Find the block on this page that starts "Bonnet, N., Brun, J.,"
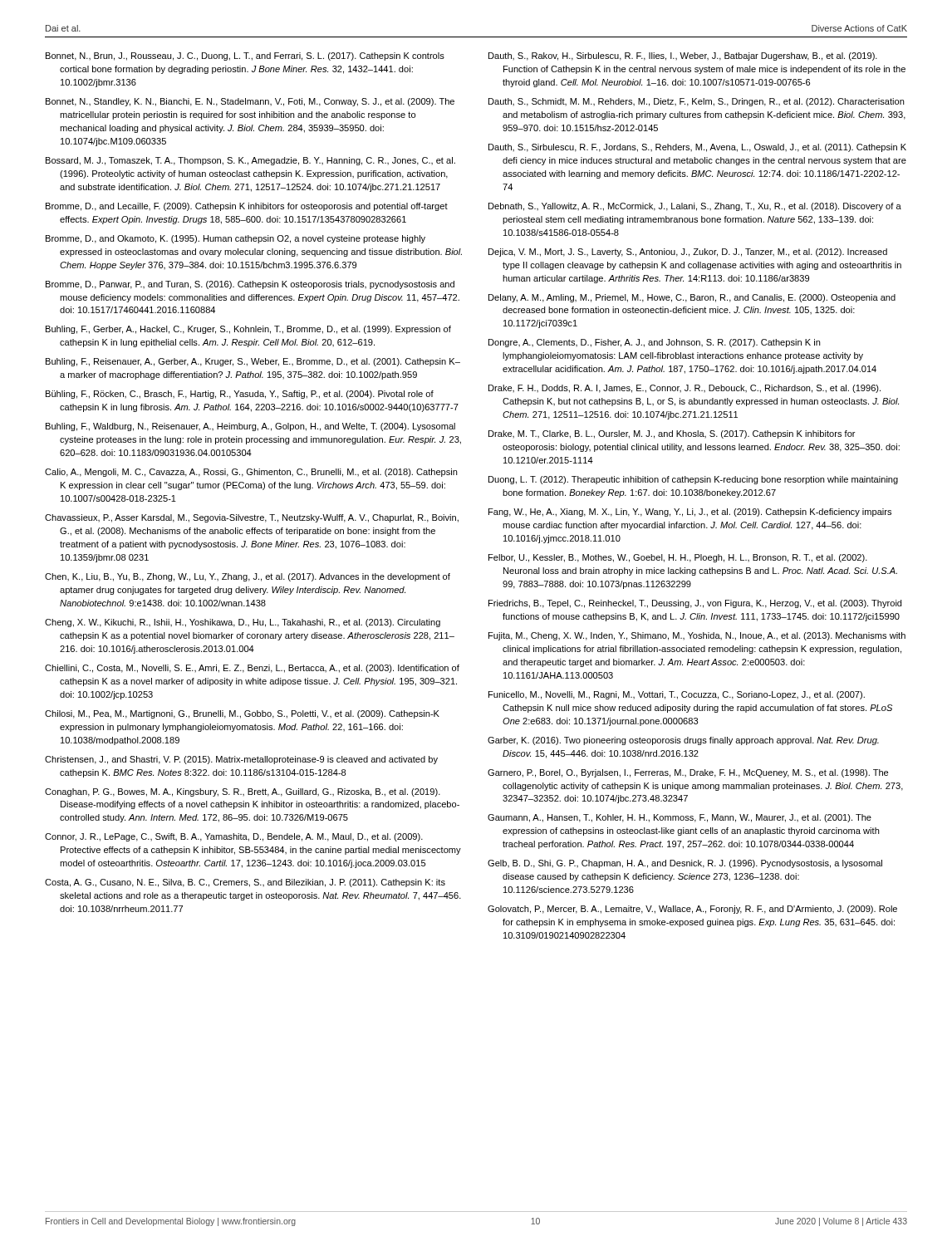This screenshot has width=952, height=1246. (255, 483)
